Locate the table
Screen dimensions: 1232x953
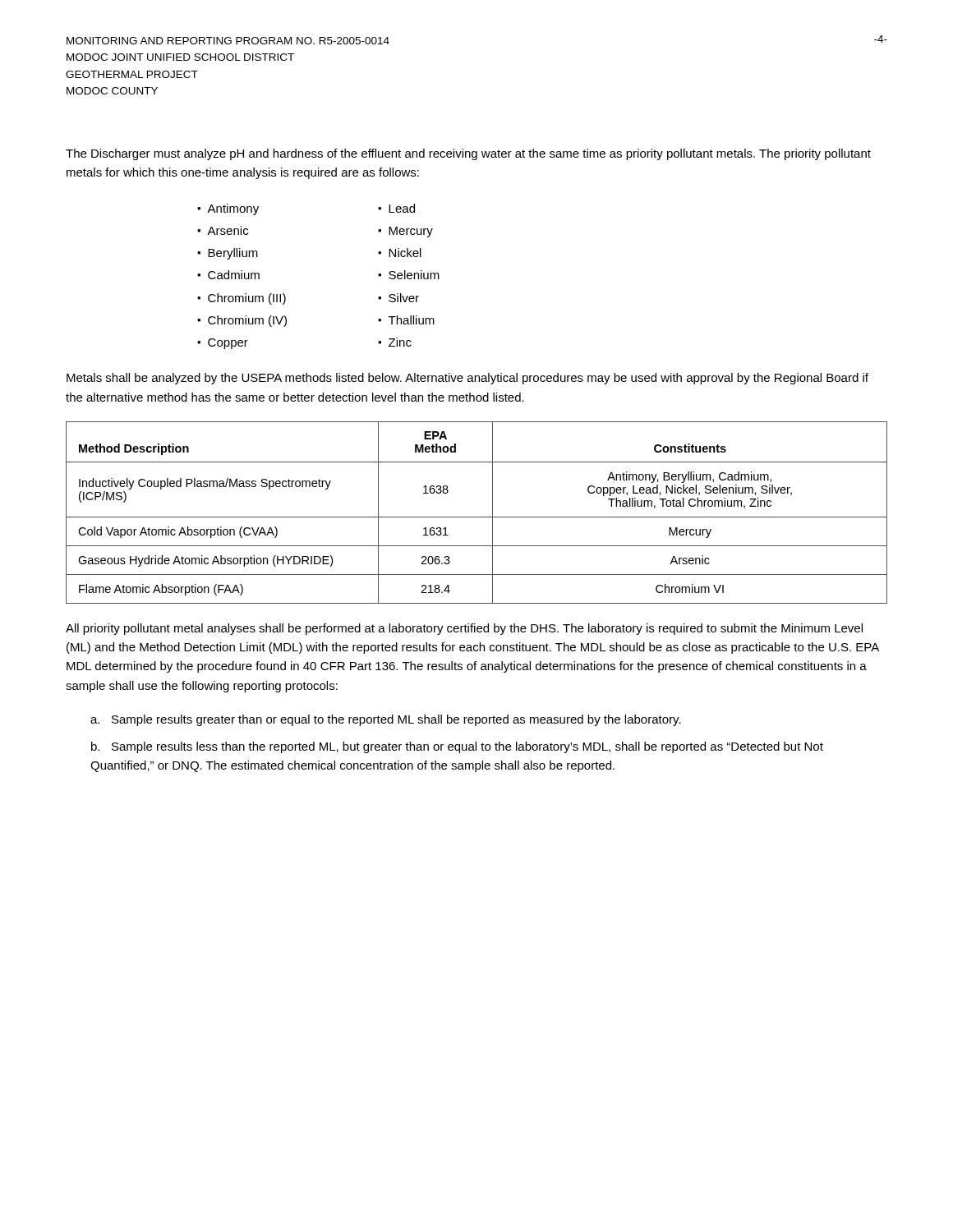point(476,512)
